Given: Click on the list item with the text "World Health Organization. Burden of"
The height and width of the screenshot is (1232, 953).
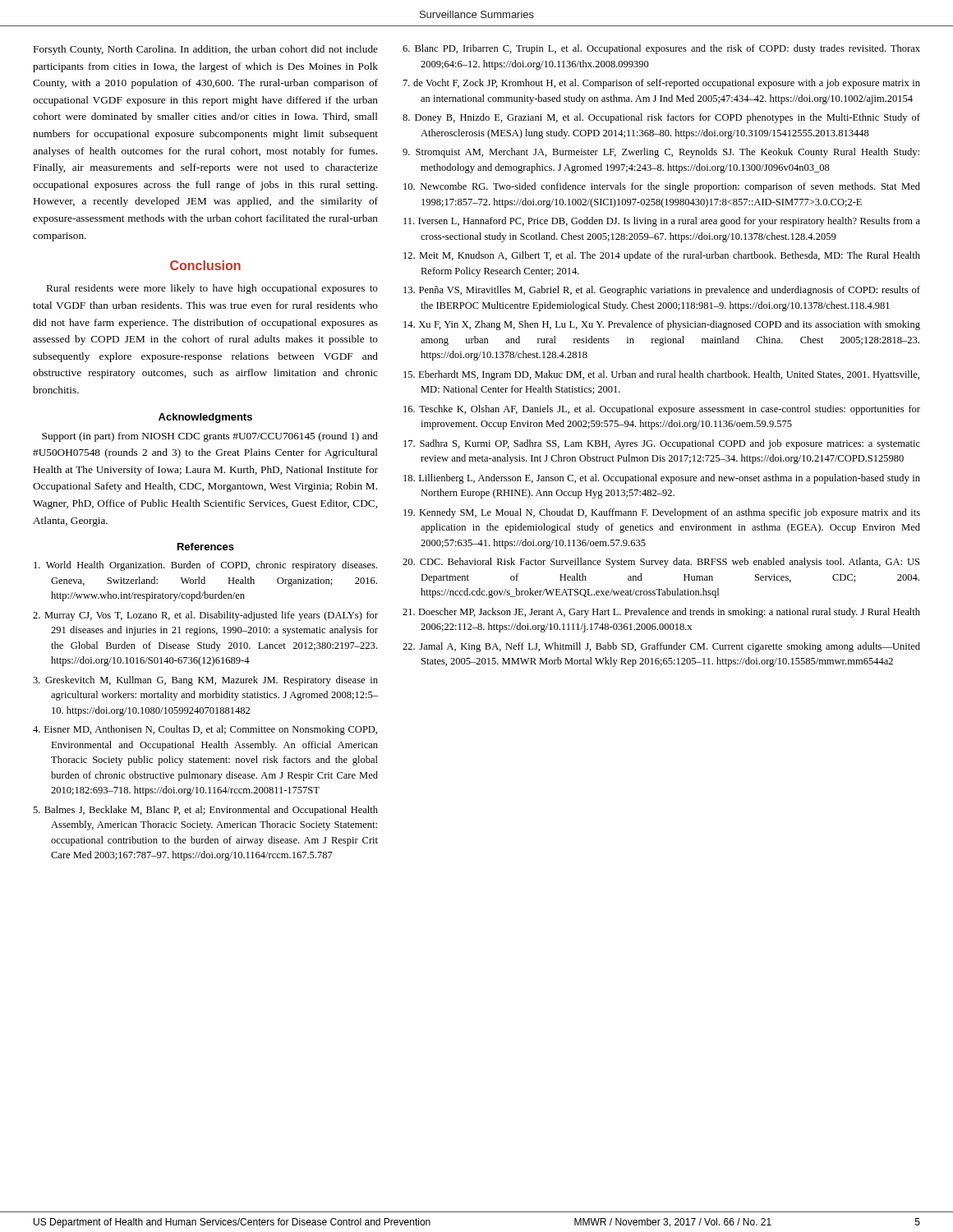Looking at the screenshot, I should (x=205, y=581).
